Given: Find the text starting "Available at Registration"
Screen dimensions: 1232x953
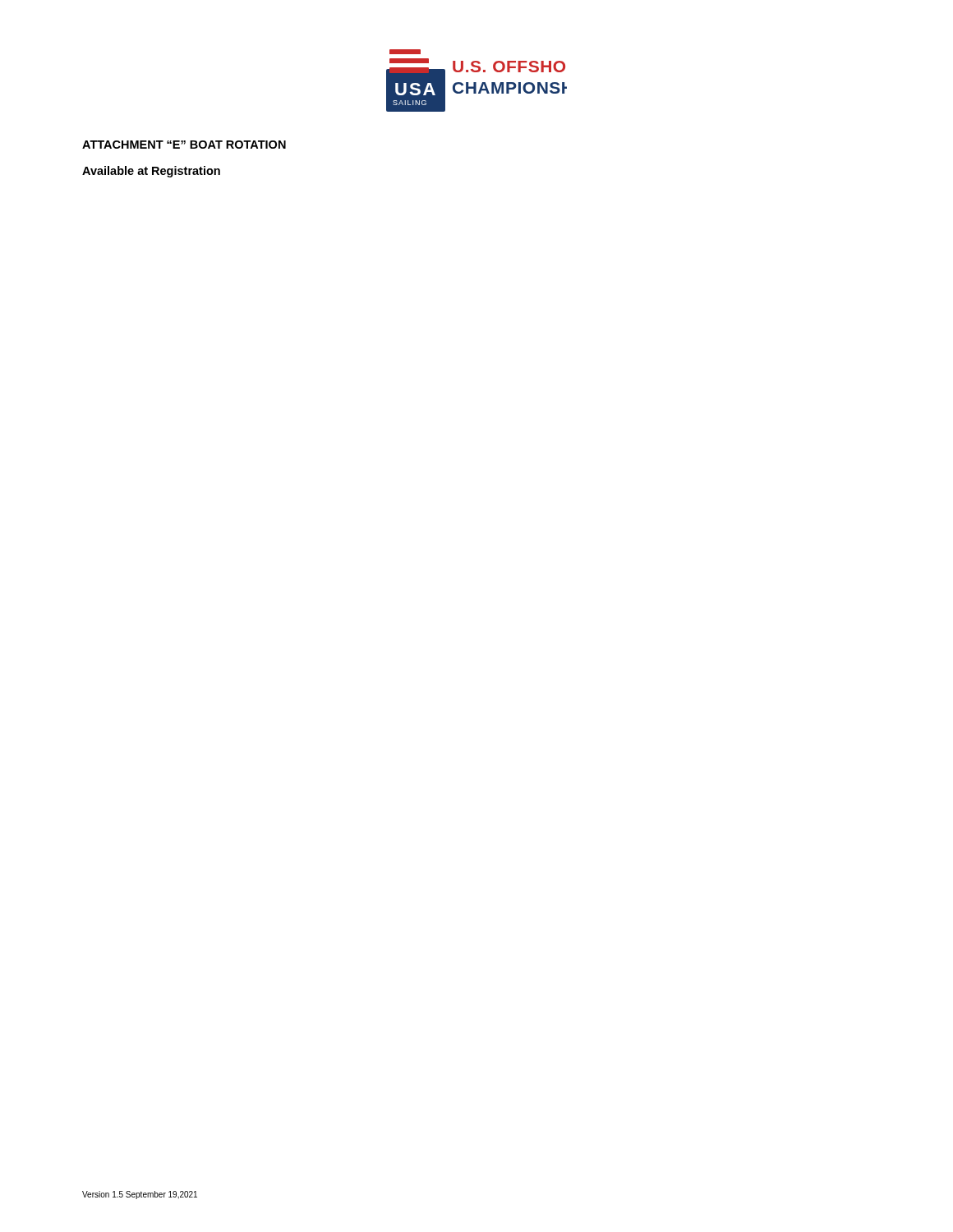Looking at the screenshot, I should point(151,171).
